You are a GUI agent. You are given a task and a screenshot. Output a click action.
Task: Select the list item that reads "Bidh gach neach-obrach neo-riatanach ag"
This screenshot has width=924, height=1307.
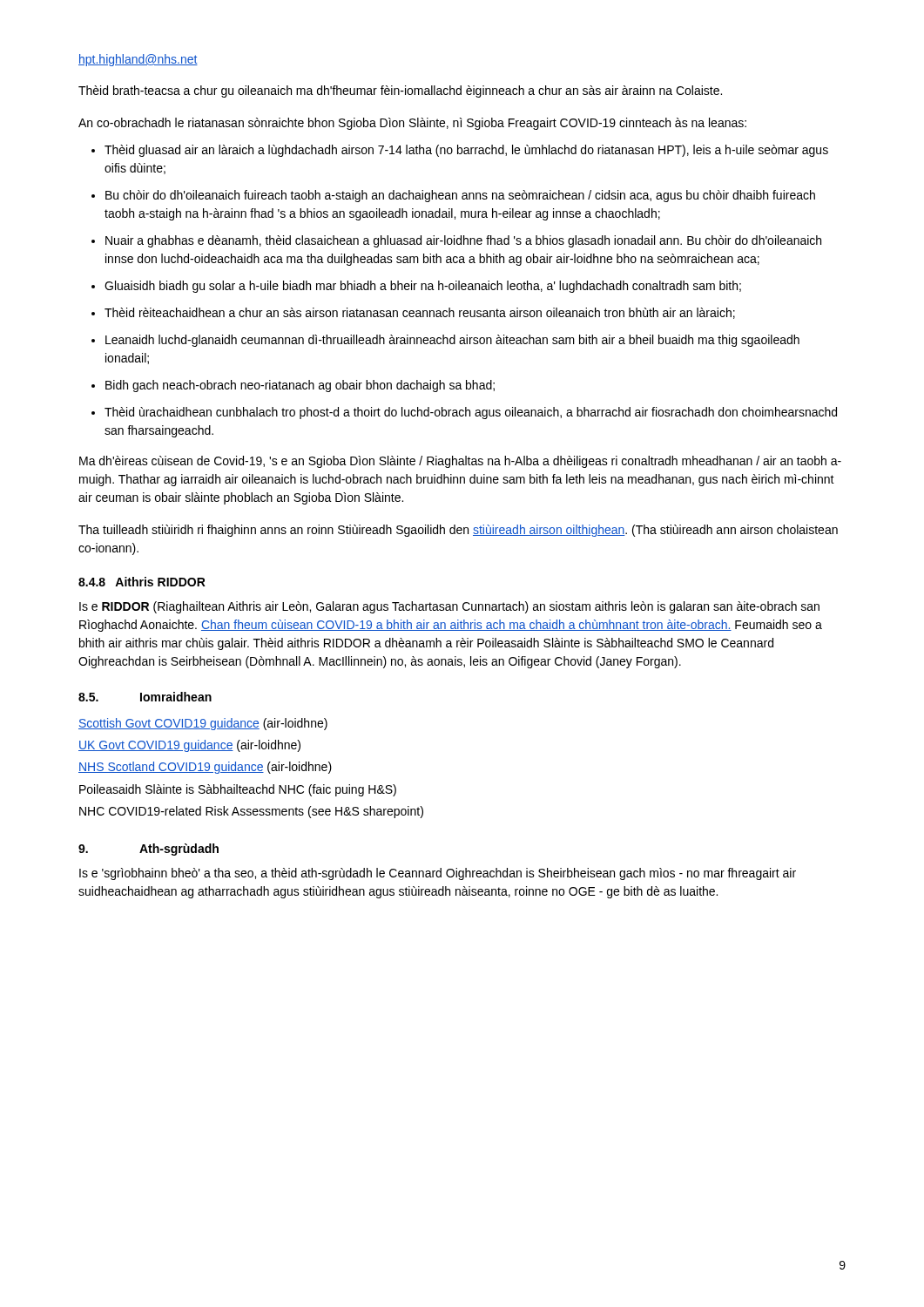475,386
